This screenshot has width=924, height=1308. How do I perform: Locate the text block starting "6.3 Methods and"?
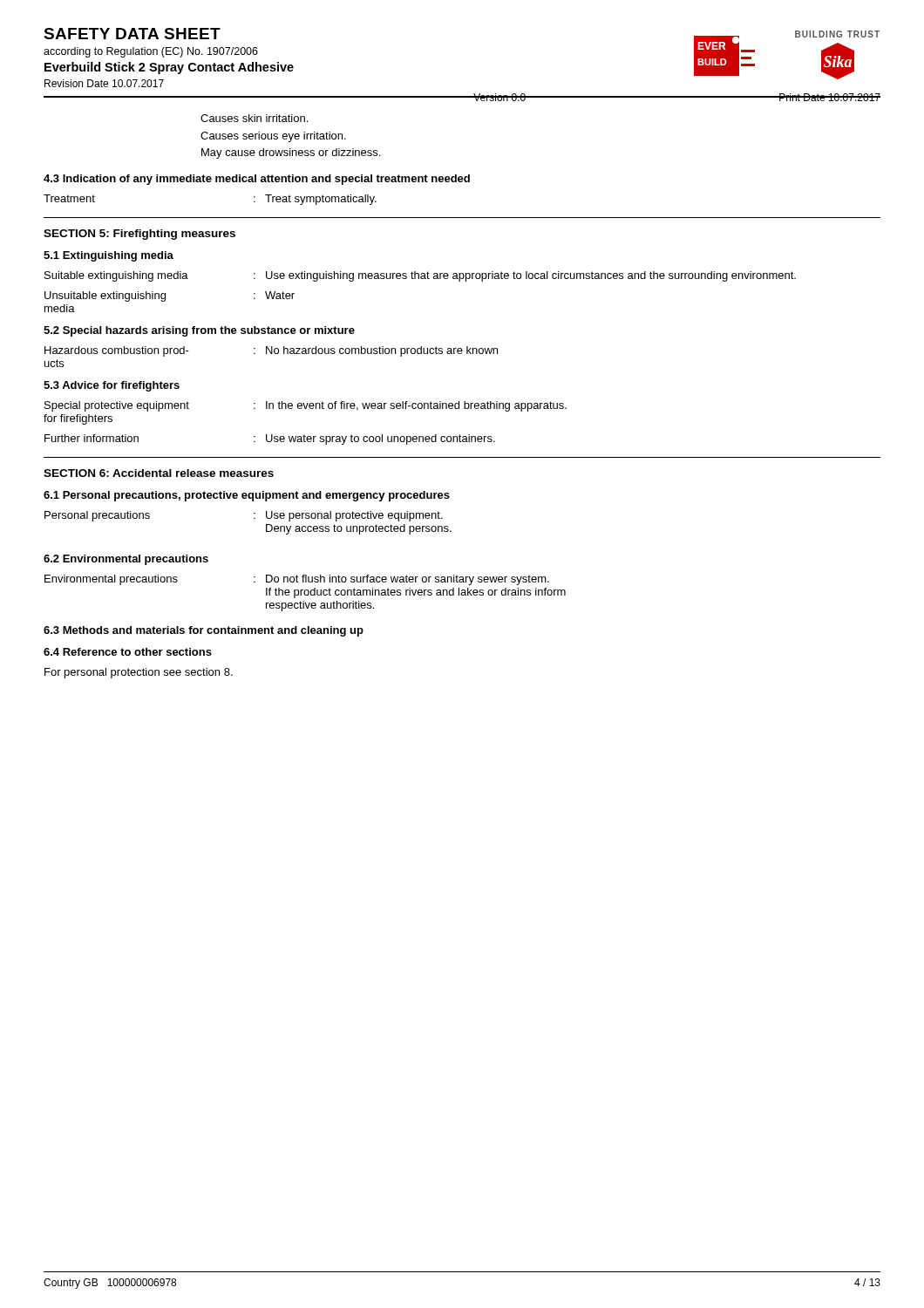(x=204, y=630)
